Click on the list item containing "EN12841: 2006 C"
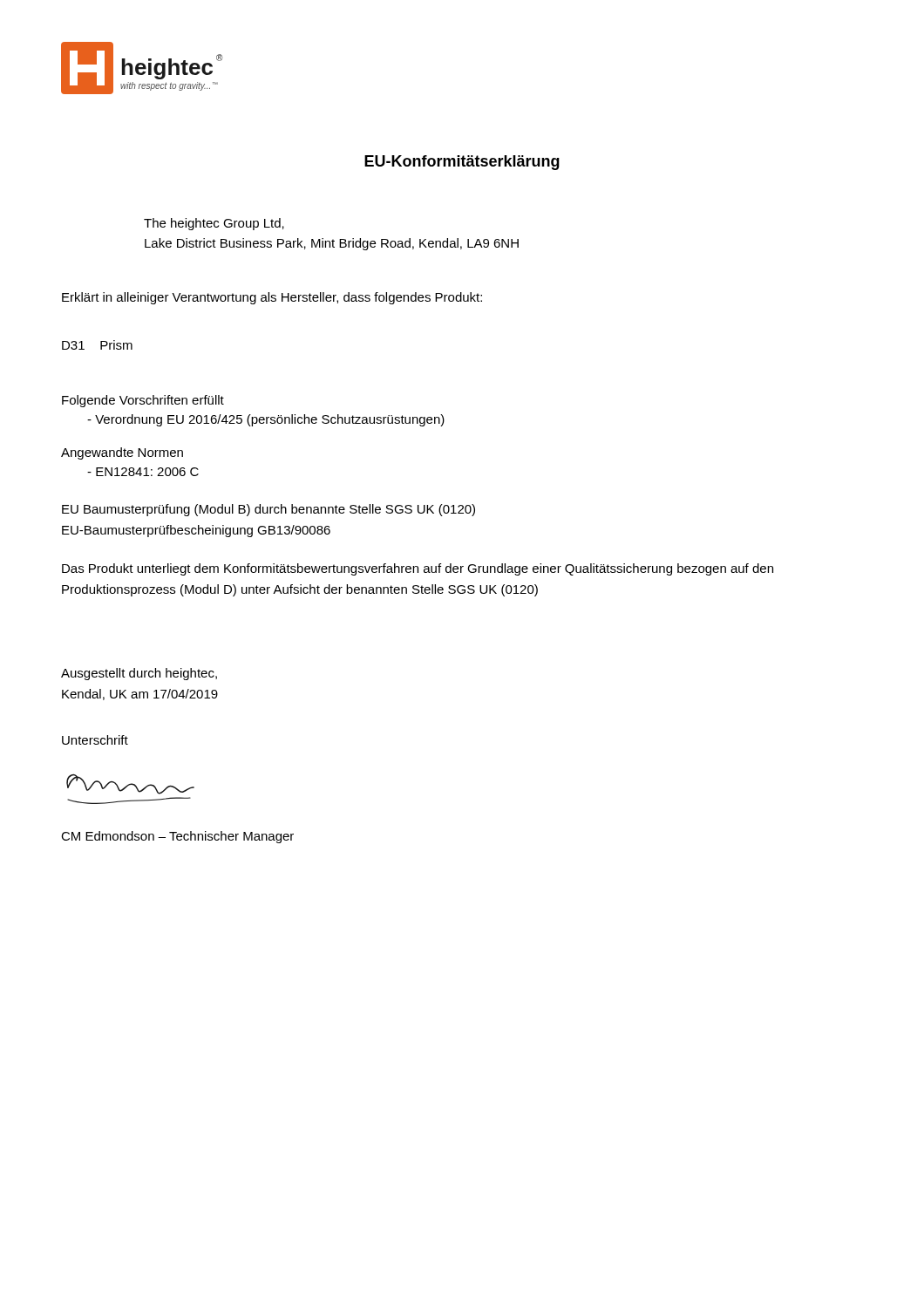 (143, 471)
